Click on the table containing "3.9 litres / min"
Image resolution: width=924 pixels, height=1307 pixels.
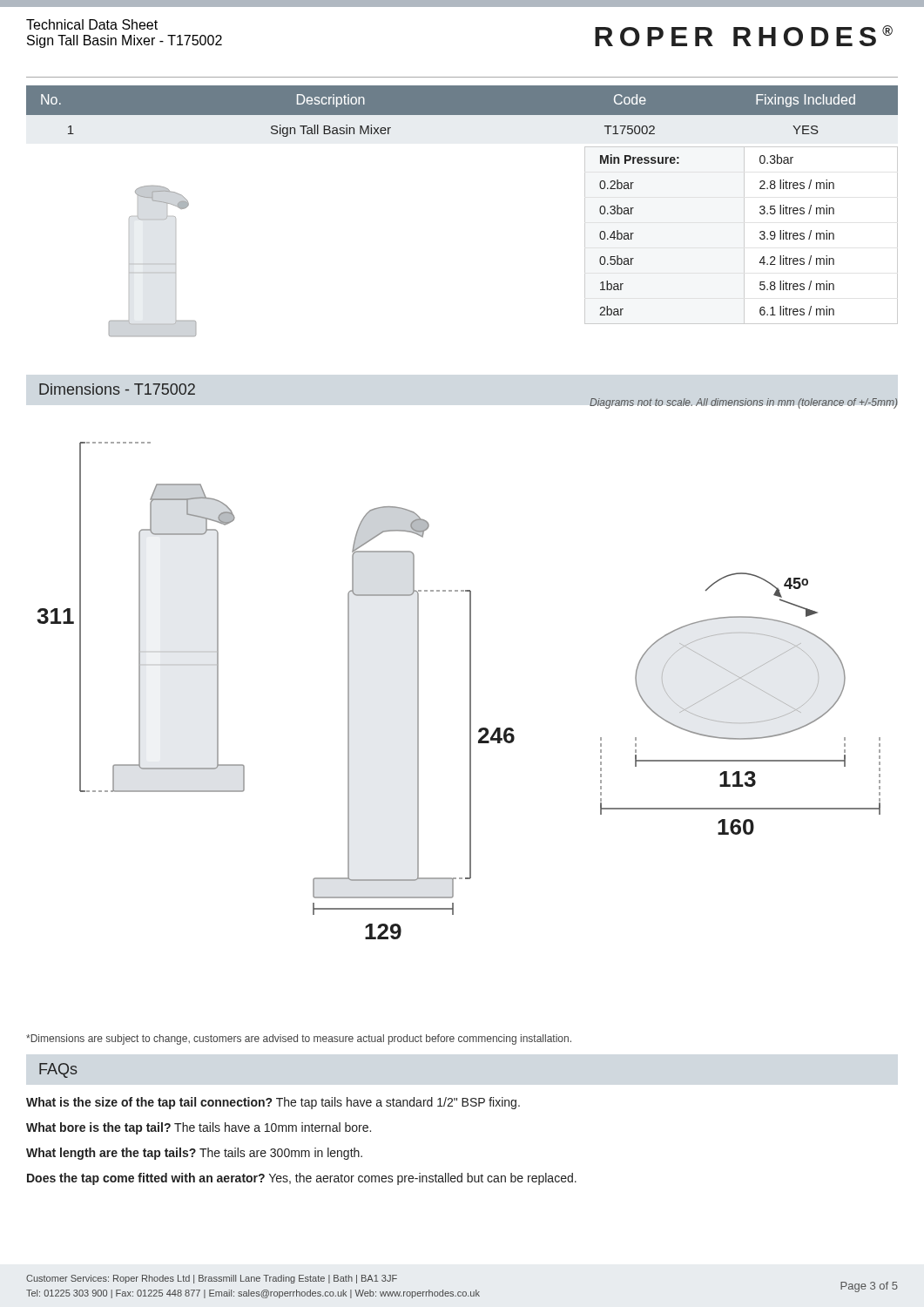741,235
